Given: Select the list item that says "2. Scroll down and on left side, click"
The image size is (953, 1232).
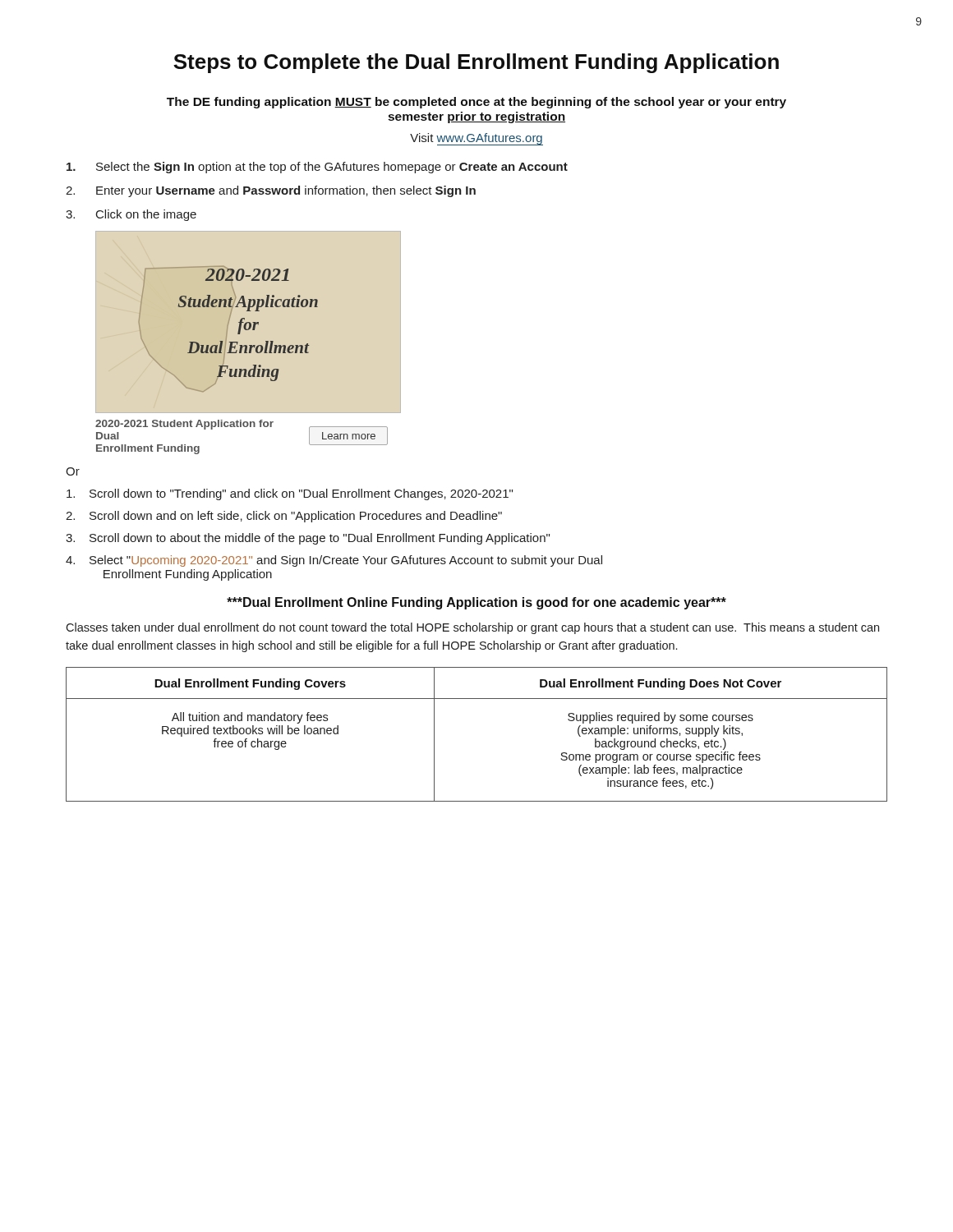Looking at the screenshot, I should pos(476,515).
